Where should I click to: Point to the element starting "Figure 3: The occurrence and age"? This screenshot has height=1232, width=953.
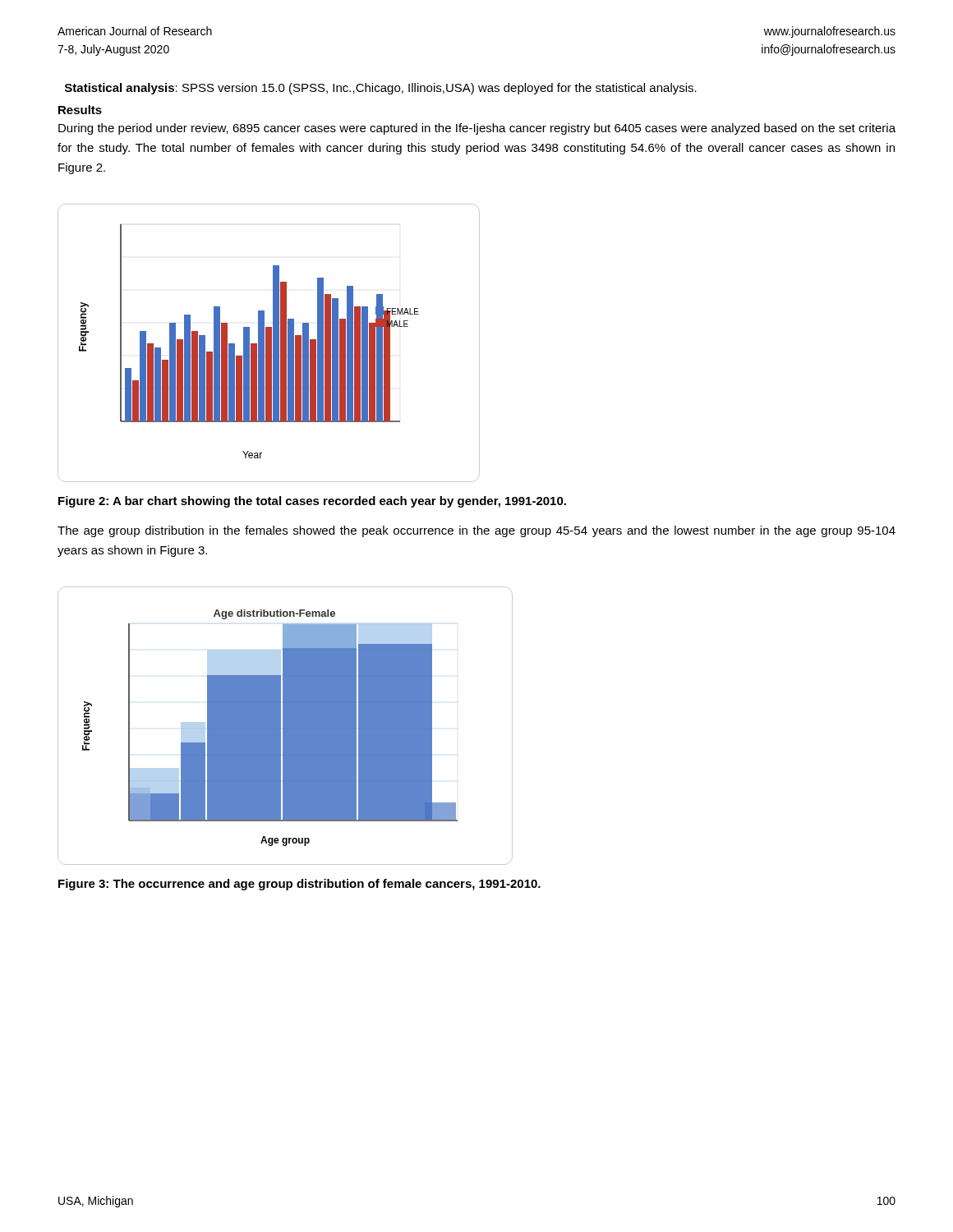(299, 883)
